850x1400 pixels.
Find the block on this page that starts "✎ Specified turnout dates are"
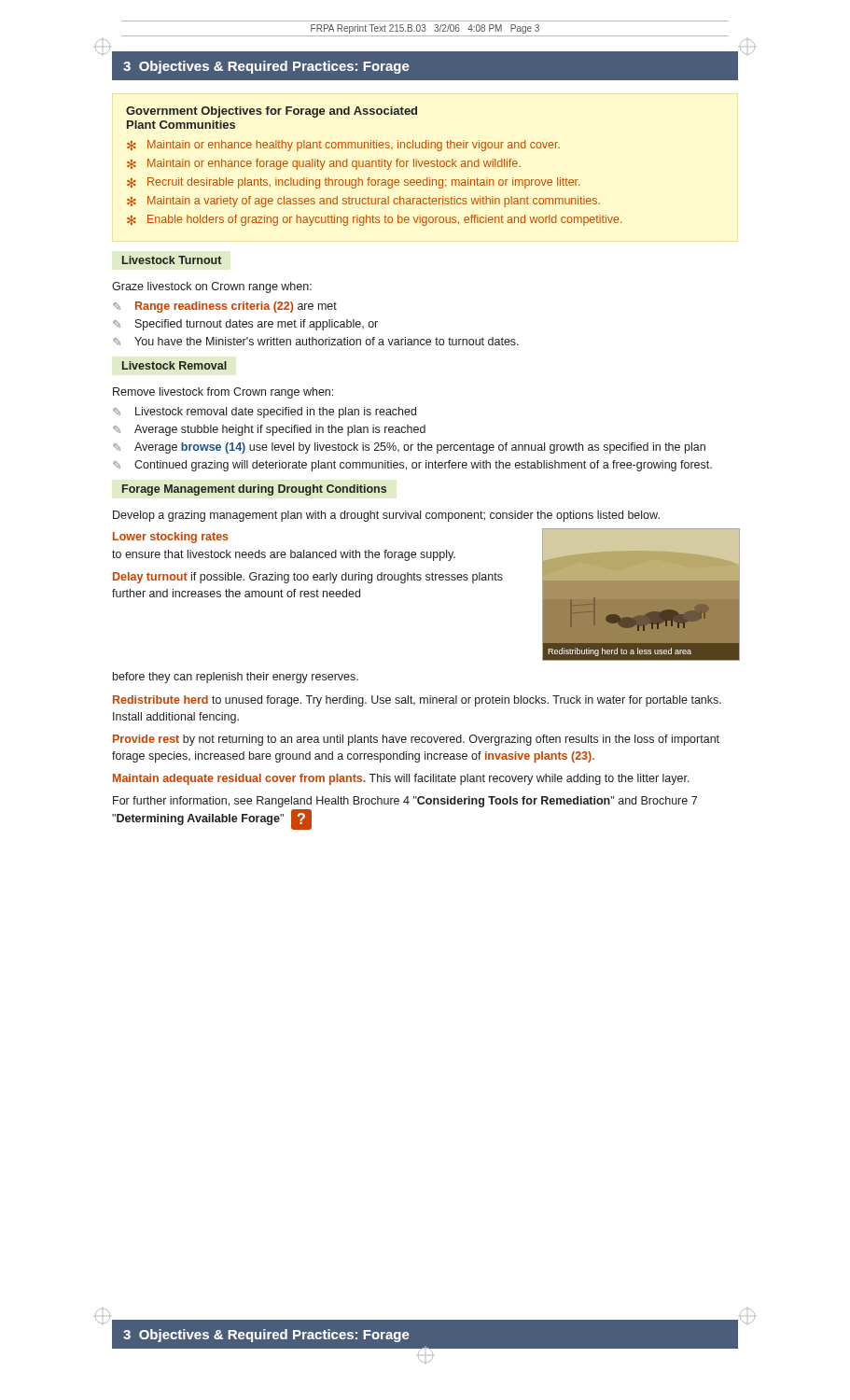point(245,325)
